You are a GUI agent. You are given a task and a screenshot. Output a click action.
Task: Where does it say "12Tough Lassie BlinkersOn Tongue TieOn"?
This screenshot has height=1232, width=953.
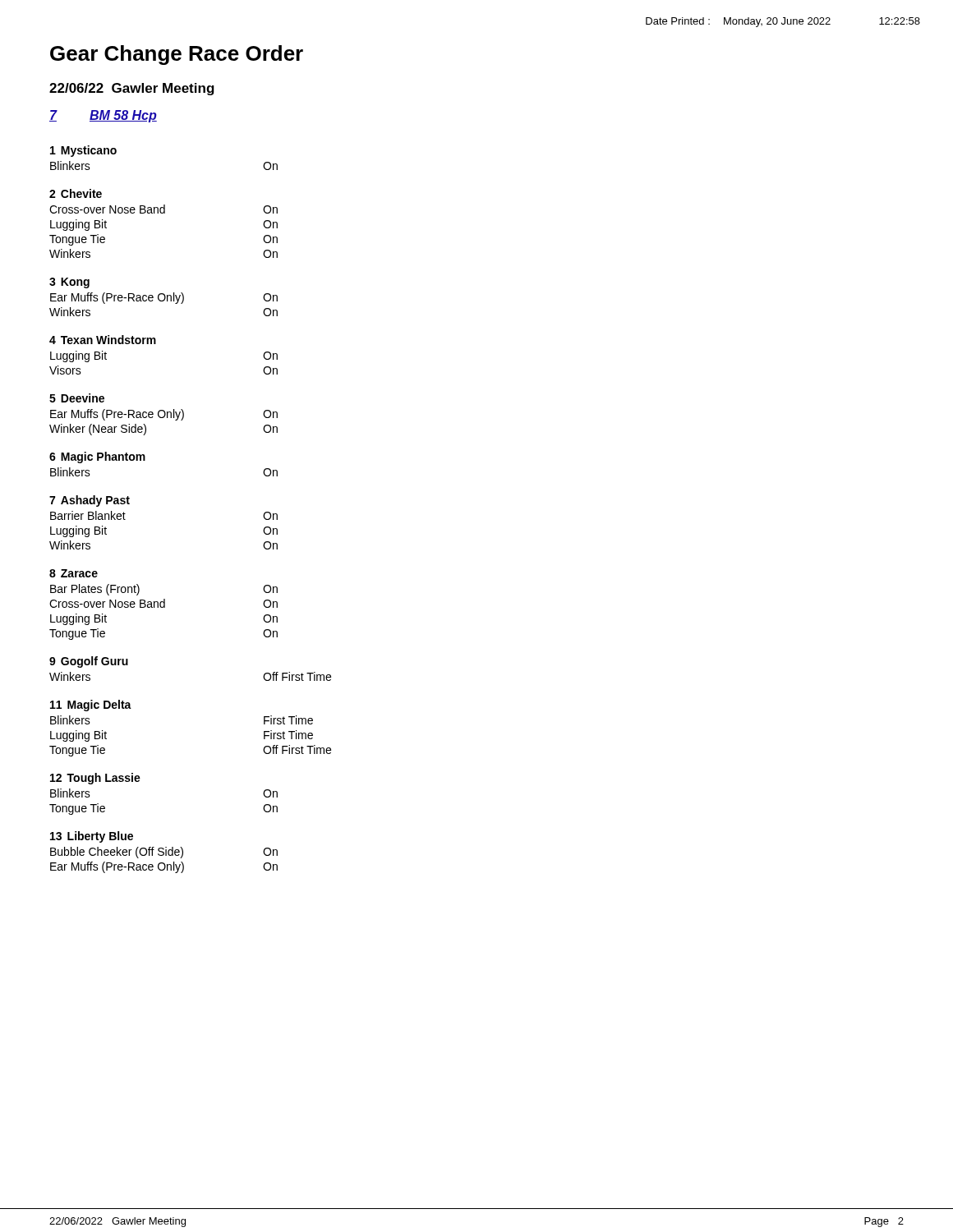pos(271,793)
